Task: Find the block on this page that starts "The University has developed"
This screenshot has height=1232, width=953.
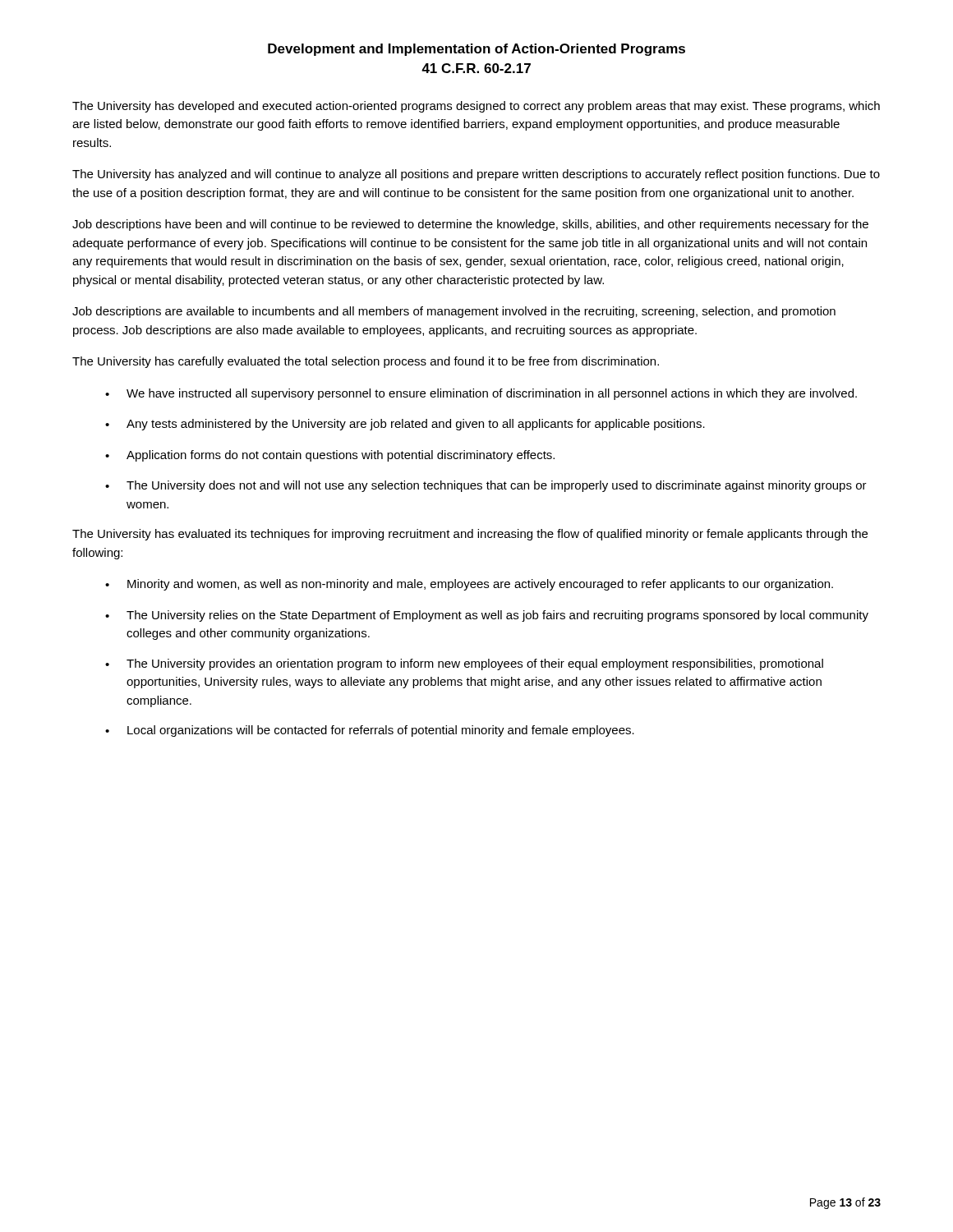Action: pos(476,124)
